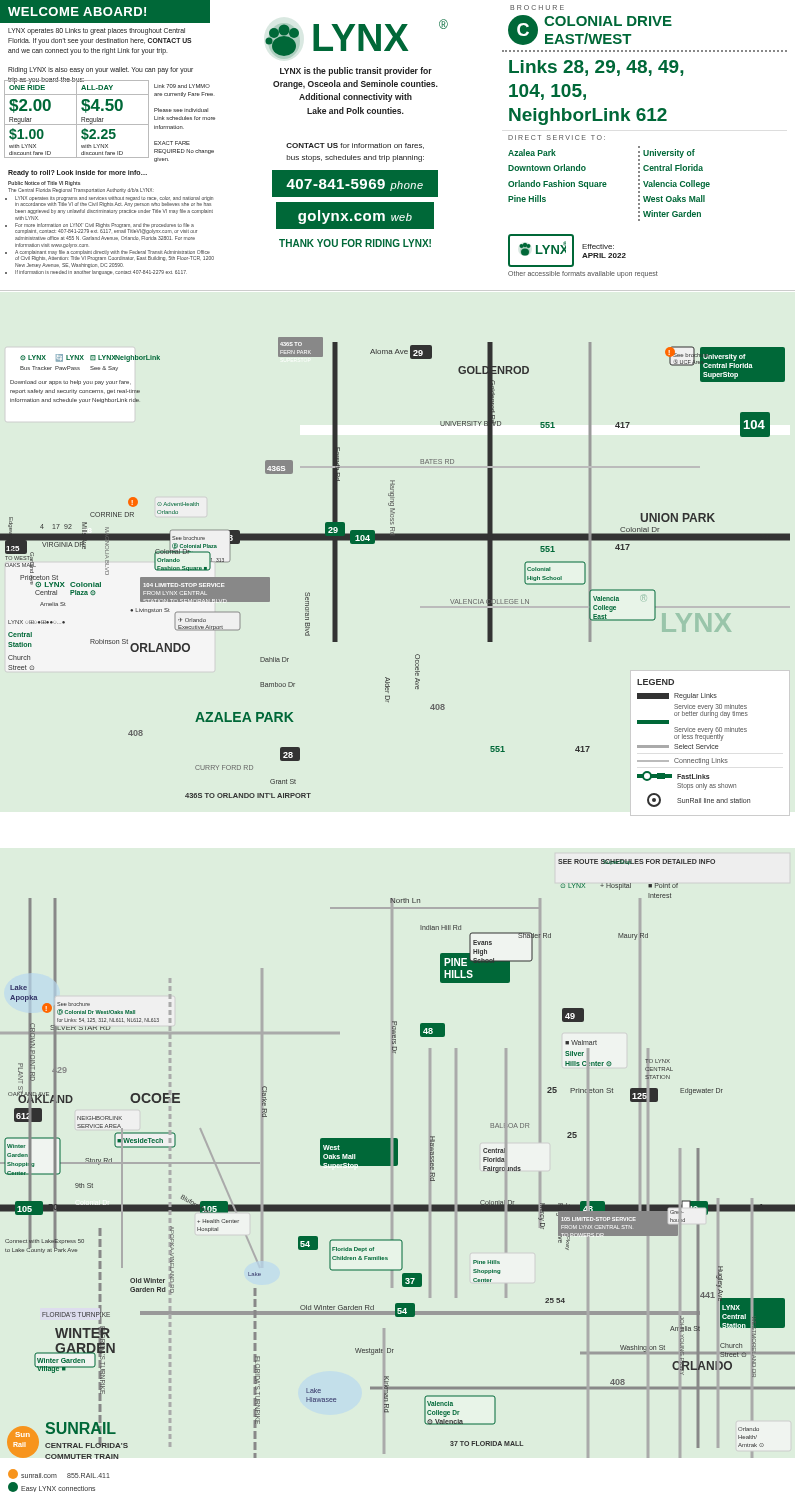Screen dimensions: 1500x795
Task: Select the region starting "THANK YOU FOR RIDING LYNX!"
Action: click(x=356, y=244)
